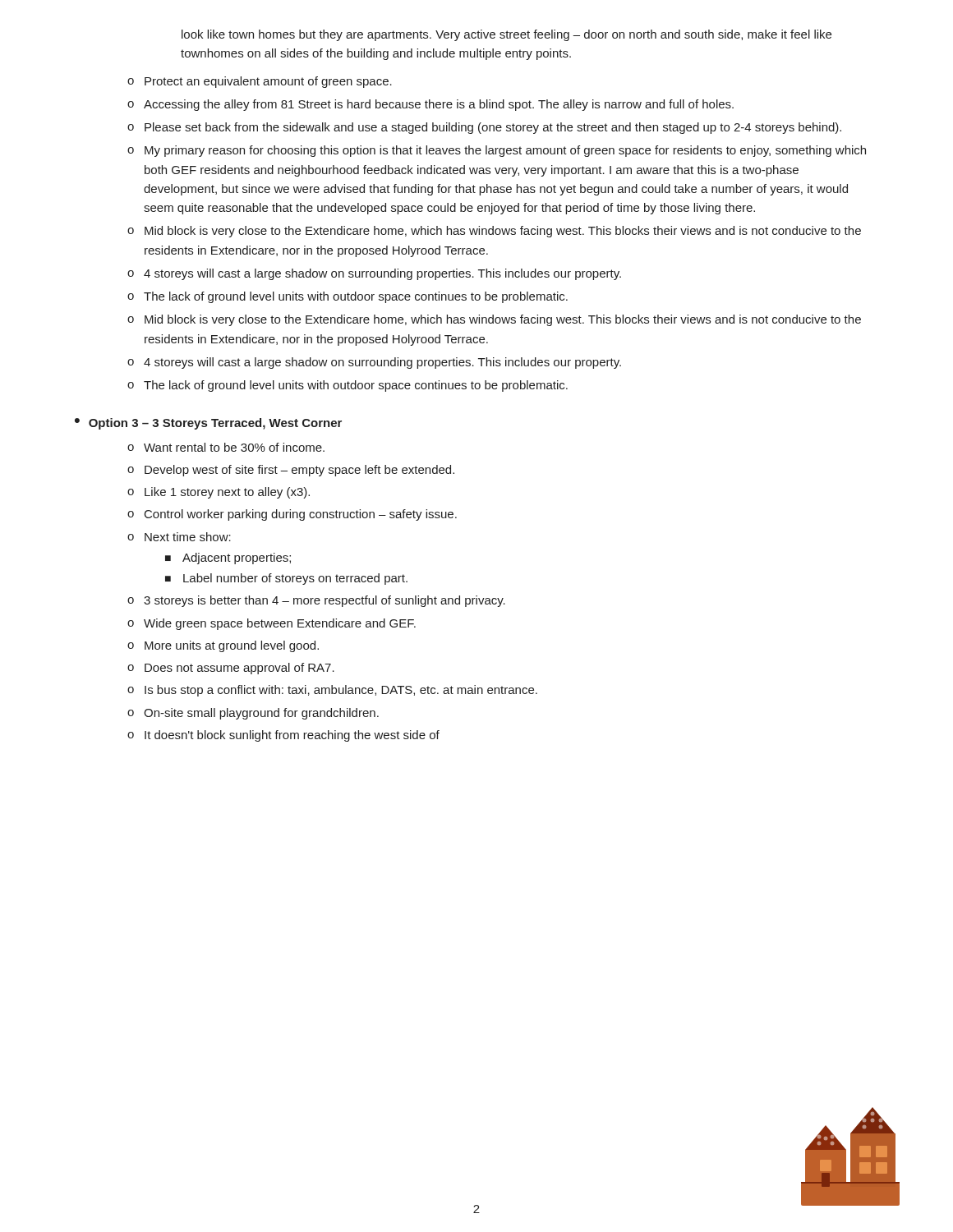The height and width of the screenshot is (1232, 953).
Task: Find the block on this page that starts "o It doesn't block"
Action: click(x=415, y=735)
